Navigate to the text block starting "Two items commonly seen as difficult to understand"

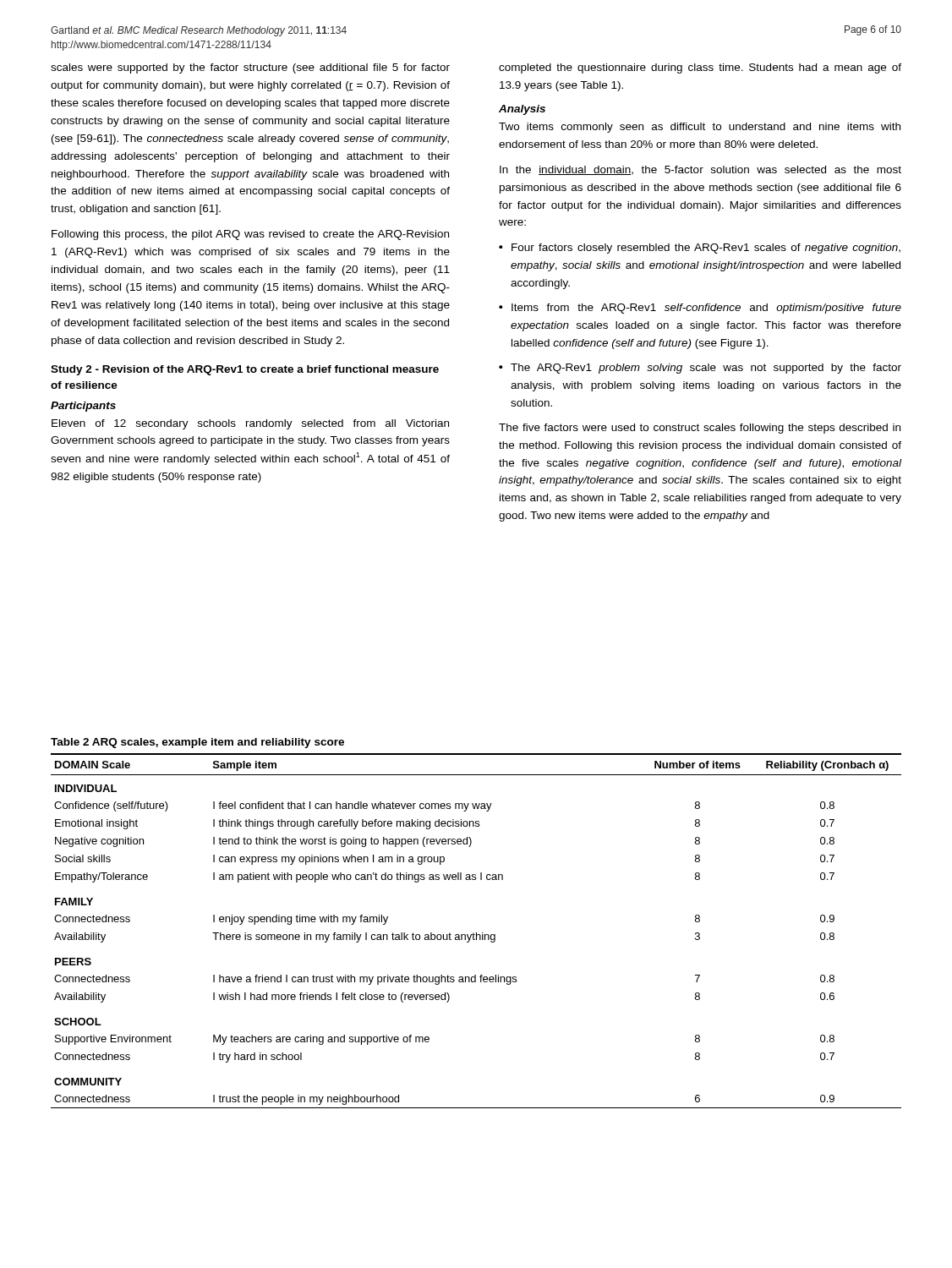(x=700, y=136)
